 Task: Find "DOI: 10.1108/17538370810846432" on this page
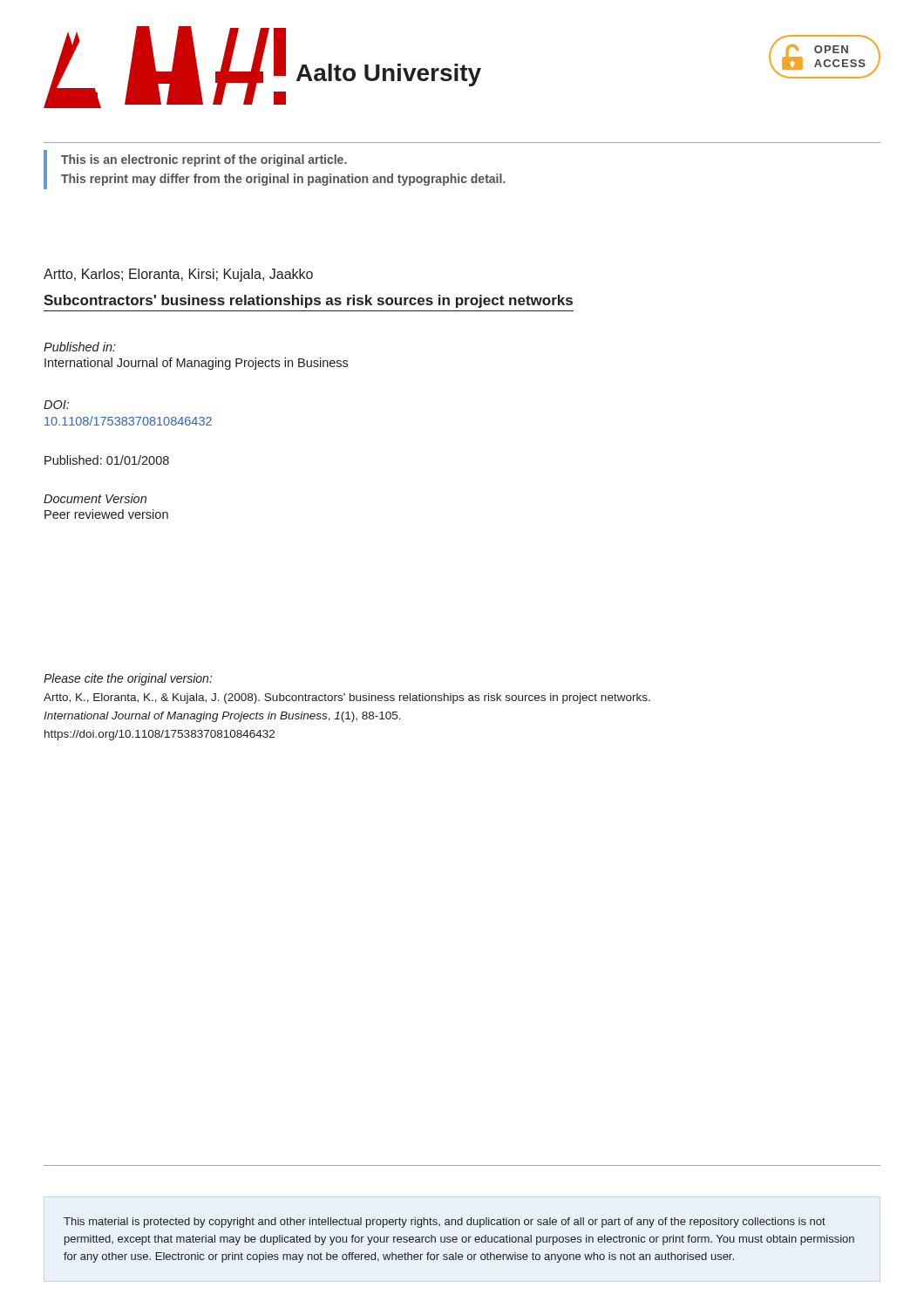pyautogui.click(x=56, y=405)
